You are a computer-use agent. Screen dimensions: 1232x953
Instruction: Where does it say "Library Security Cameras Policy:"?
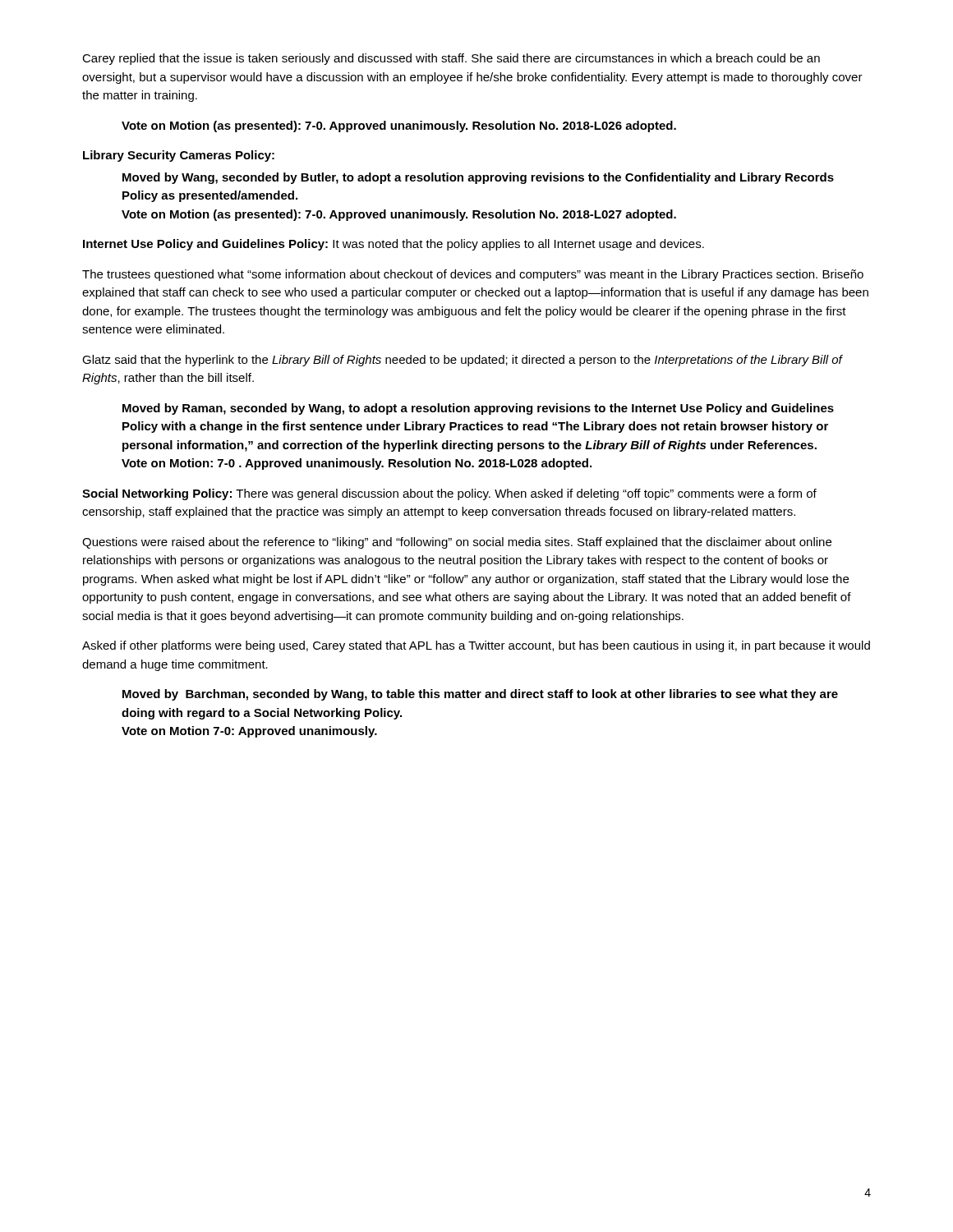tap(179, 155)
